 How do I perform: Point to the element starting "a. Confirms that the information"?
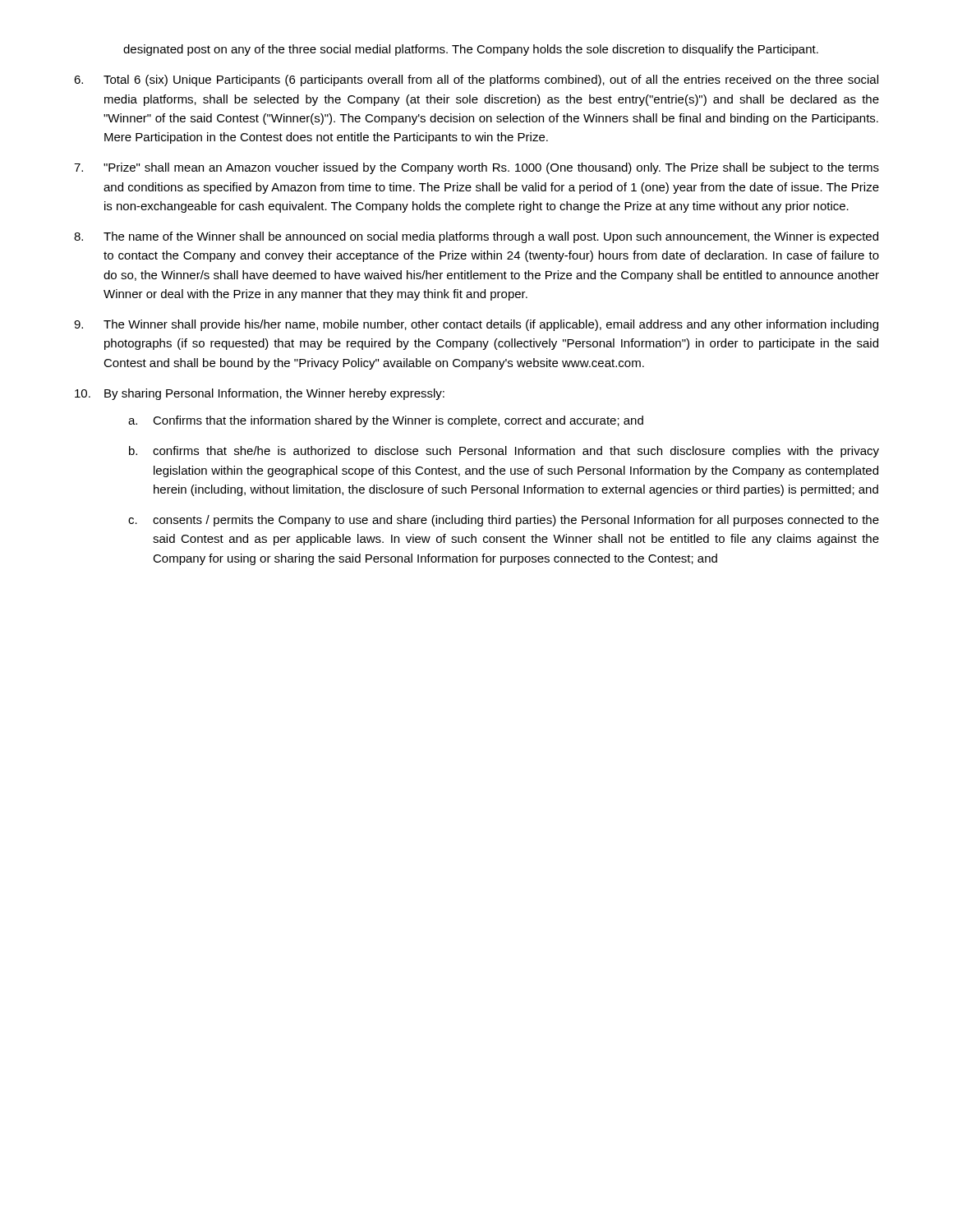[504, 420]
